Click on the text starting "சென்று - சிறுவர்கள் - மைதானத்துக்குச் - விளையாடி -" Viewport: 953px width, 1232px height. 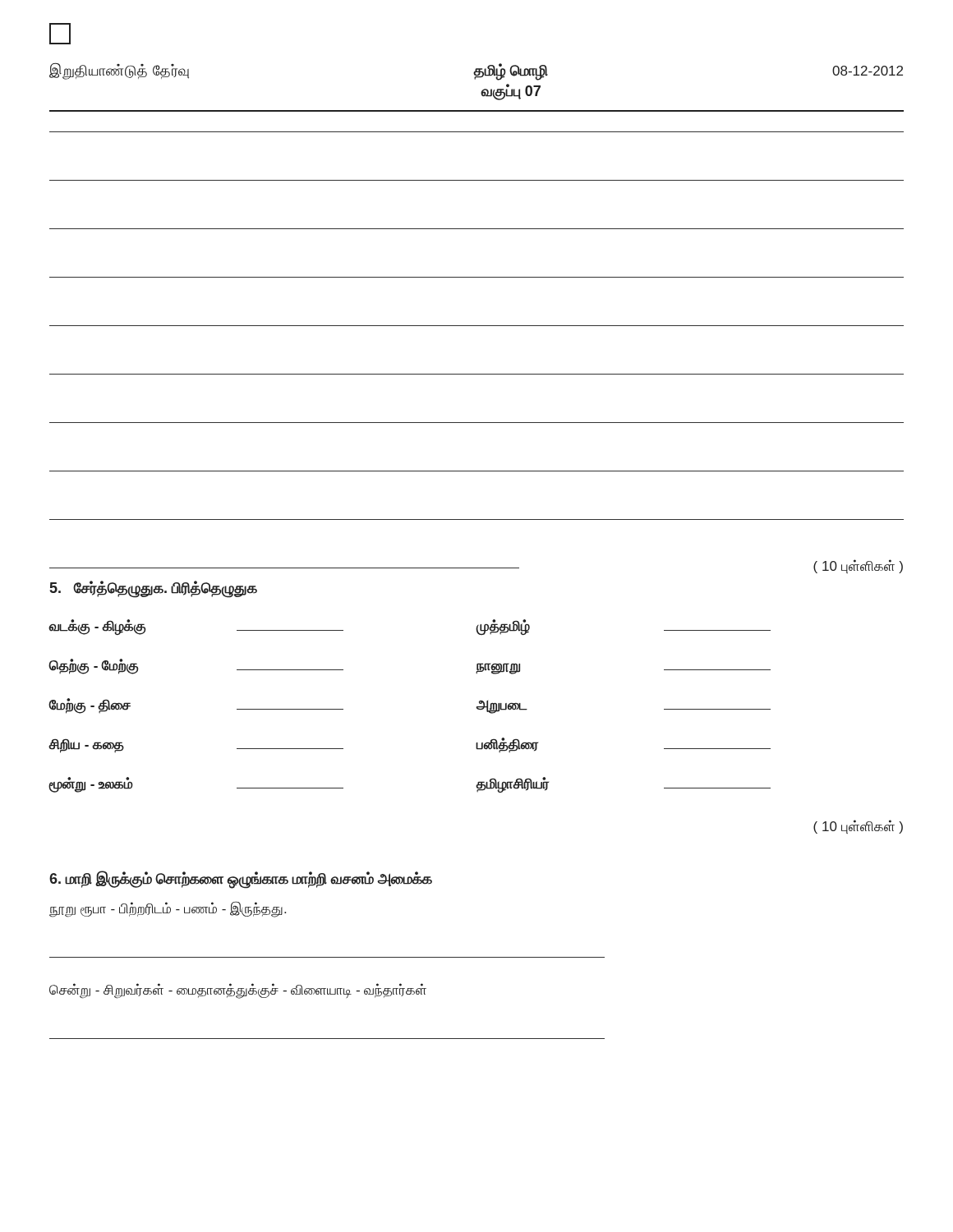pos(238,990)
